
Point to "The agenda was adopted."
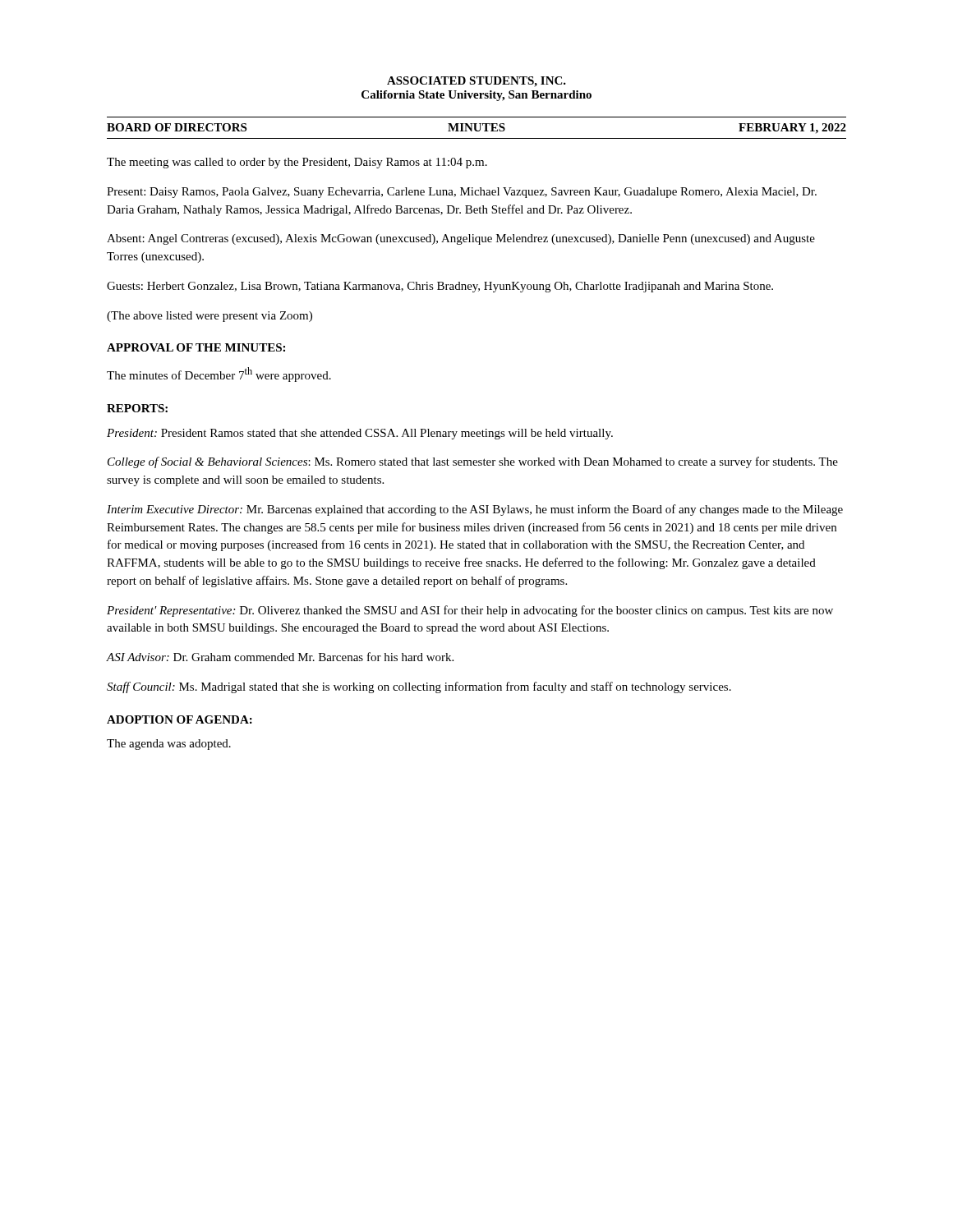point(169,745)
